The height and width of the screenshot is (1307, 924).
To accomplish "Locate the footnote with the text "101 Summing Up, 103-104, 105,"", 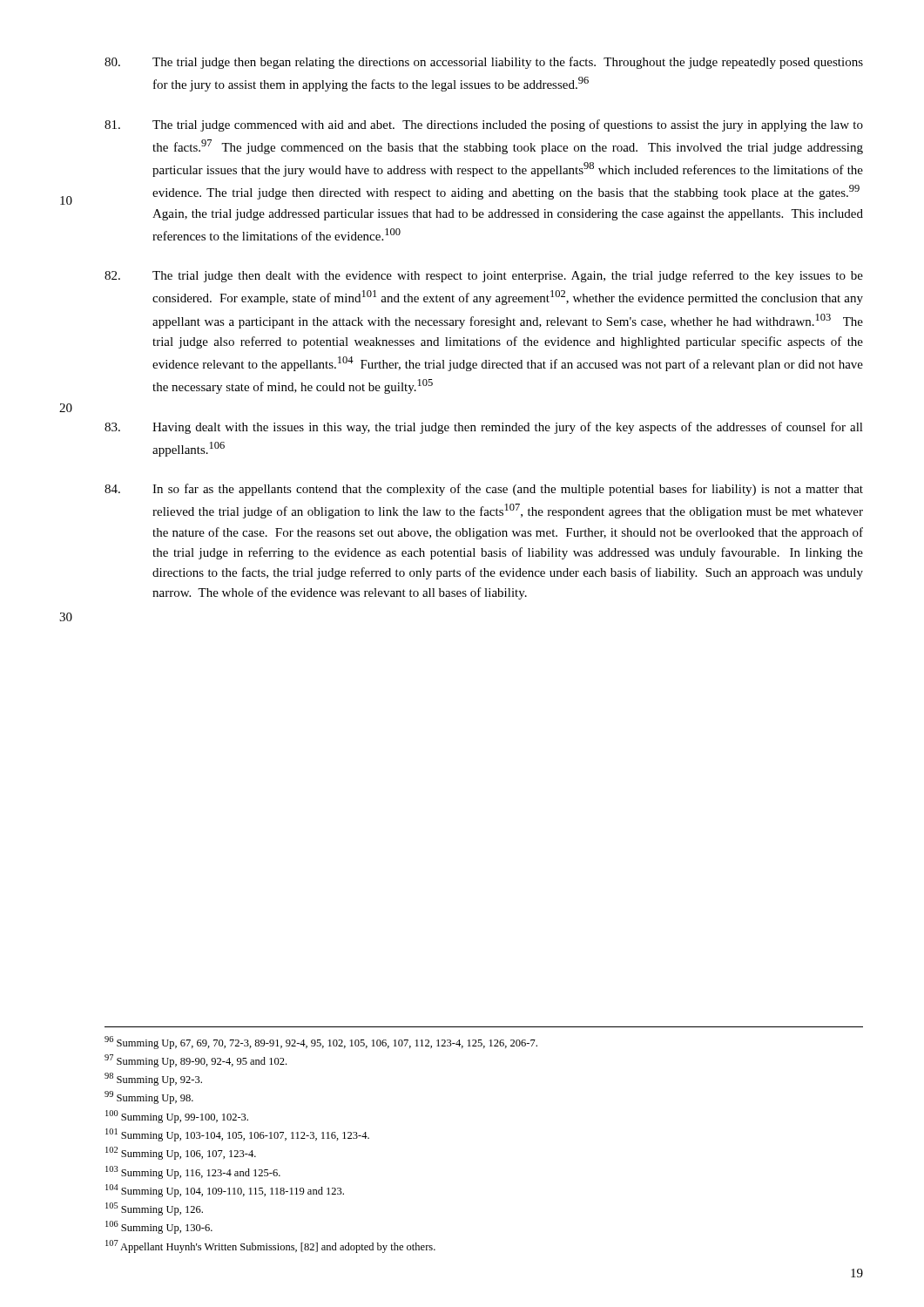I will point(237,1134).
